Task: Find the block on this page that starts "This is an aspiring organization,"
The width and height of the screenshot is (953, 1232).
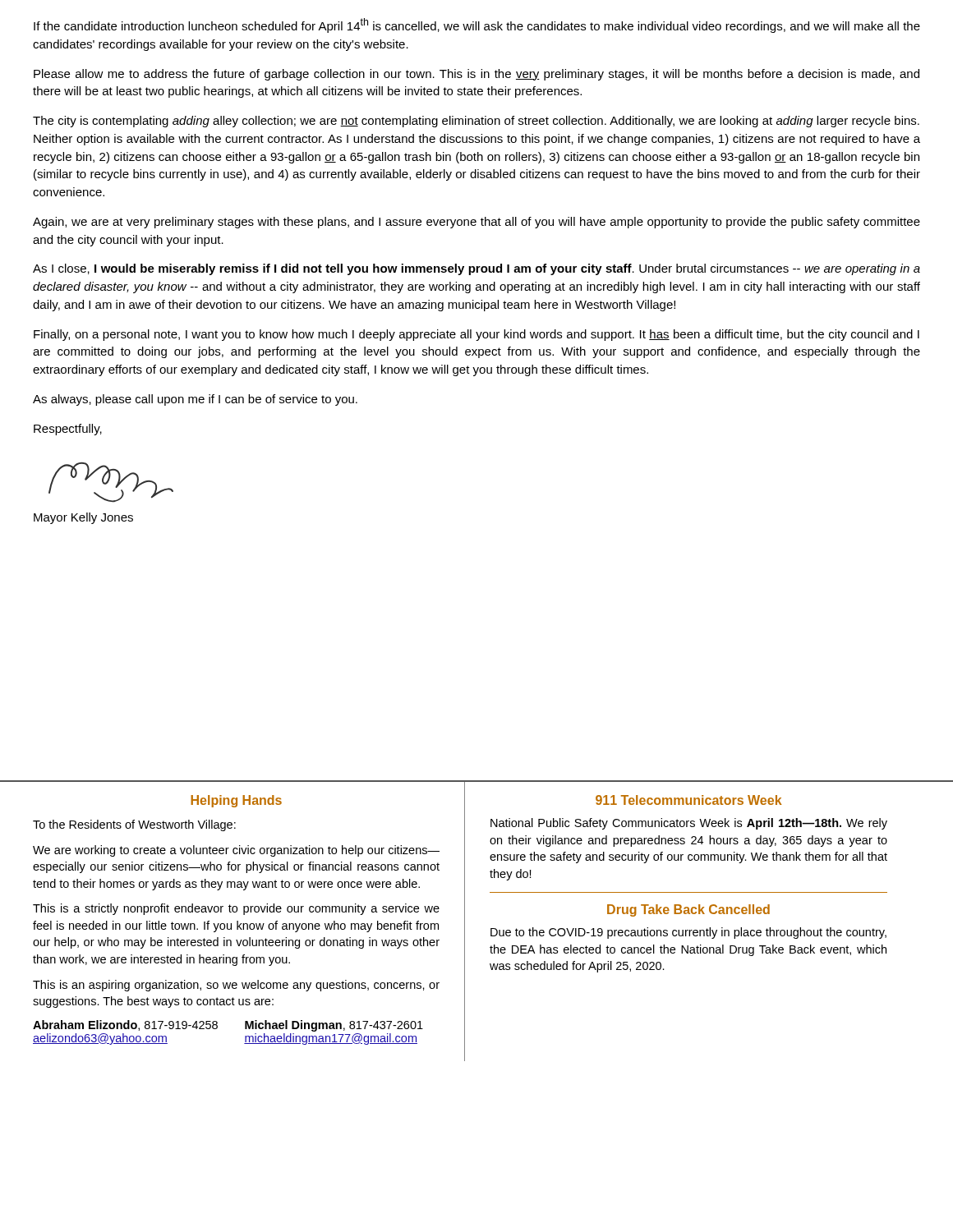Action: [x=236, y=993]
